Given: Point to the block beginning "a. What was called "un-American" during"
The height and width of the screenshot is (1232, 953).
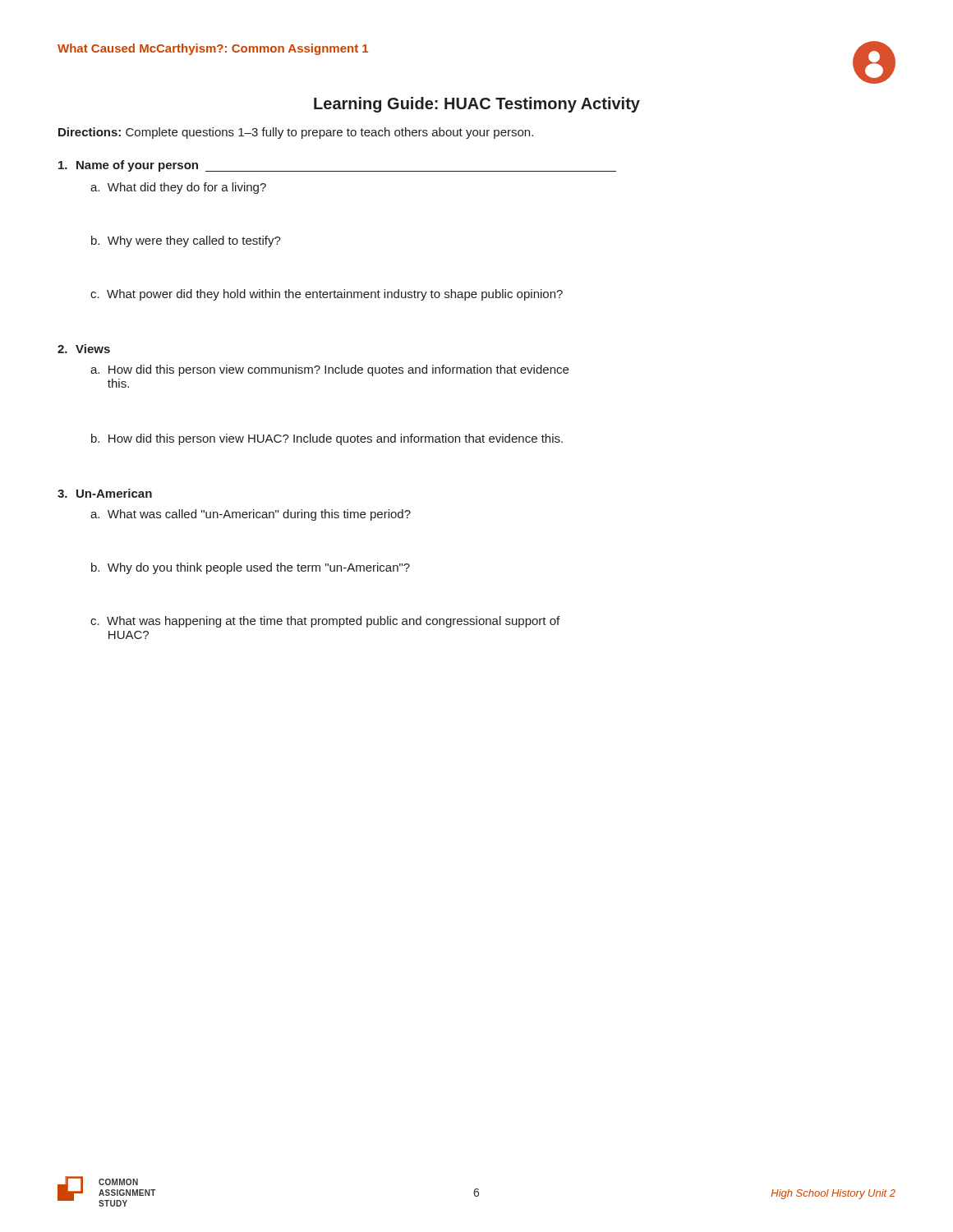Looking at the screenshot, I should 251,514.
